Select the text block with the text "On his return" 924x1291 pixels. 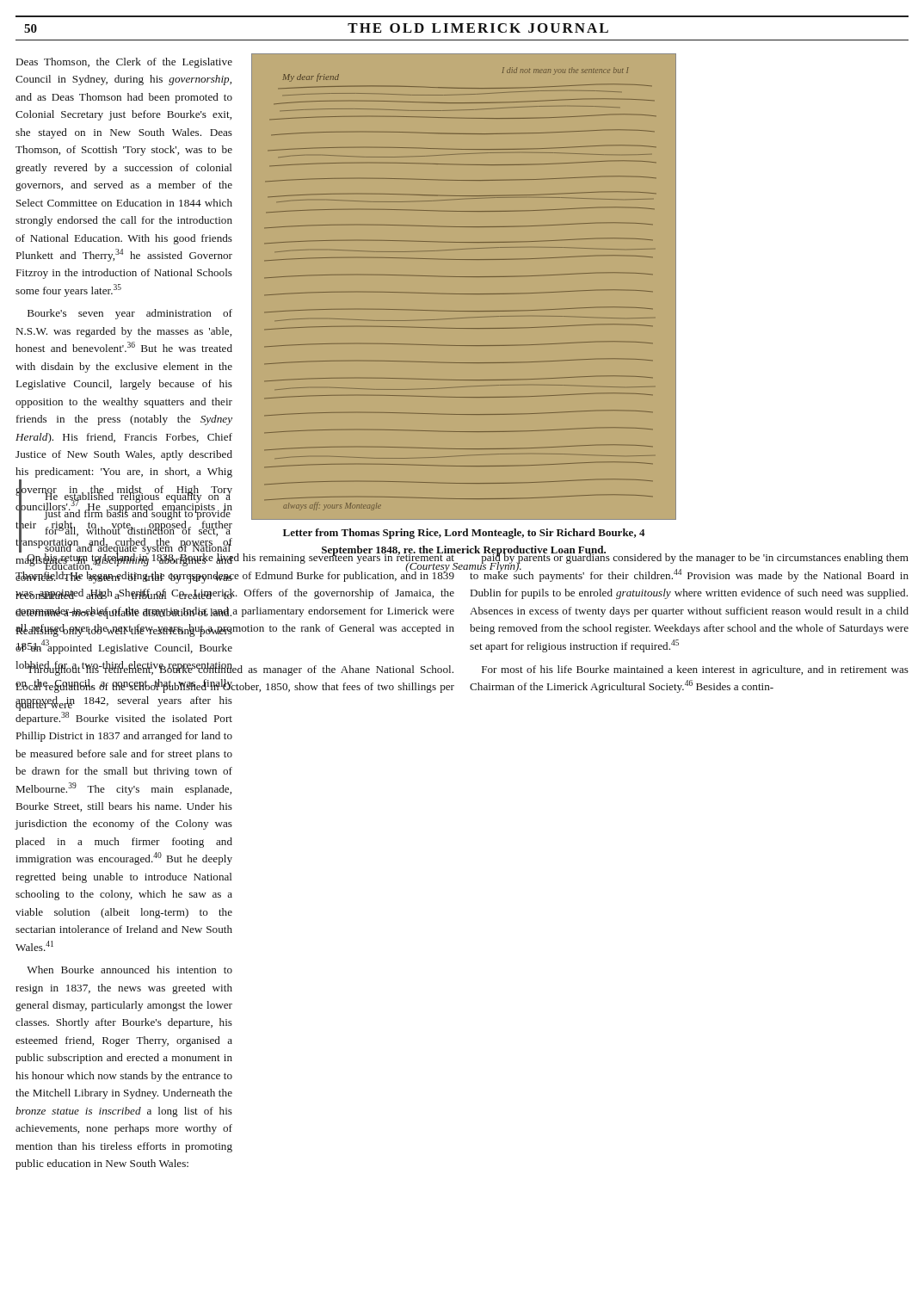(235, 631)
